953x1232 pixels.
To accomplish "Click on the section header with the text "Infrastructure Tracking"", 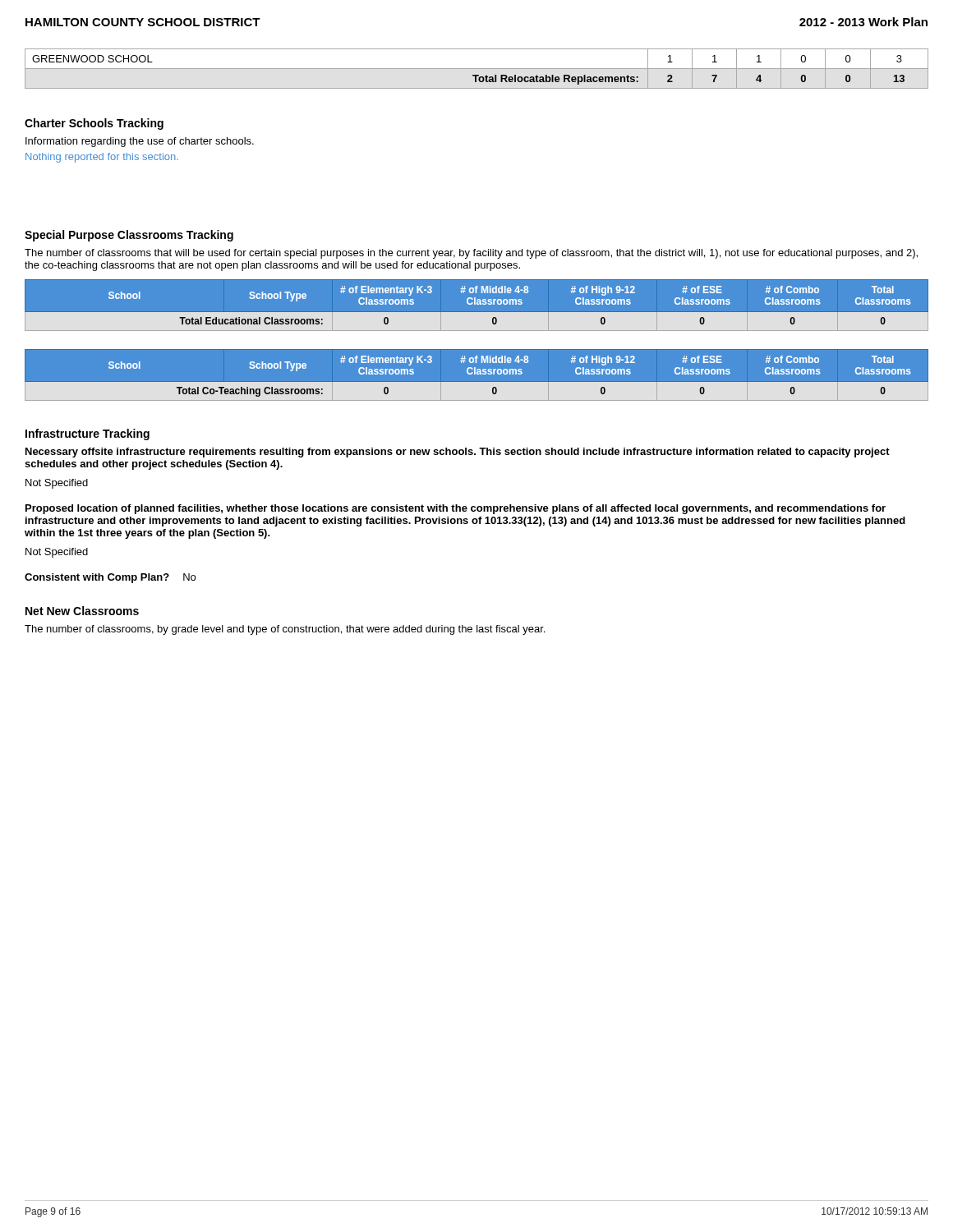I will (x=87, y=434).
